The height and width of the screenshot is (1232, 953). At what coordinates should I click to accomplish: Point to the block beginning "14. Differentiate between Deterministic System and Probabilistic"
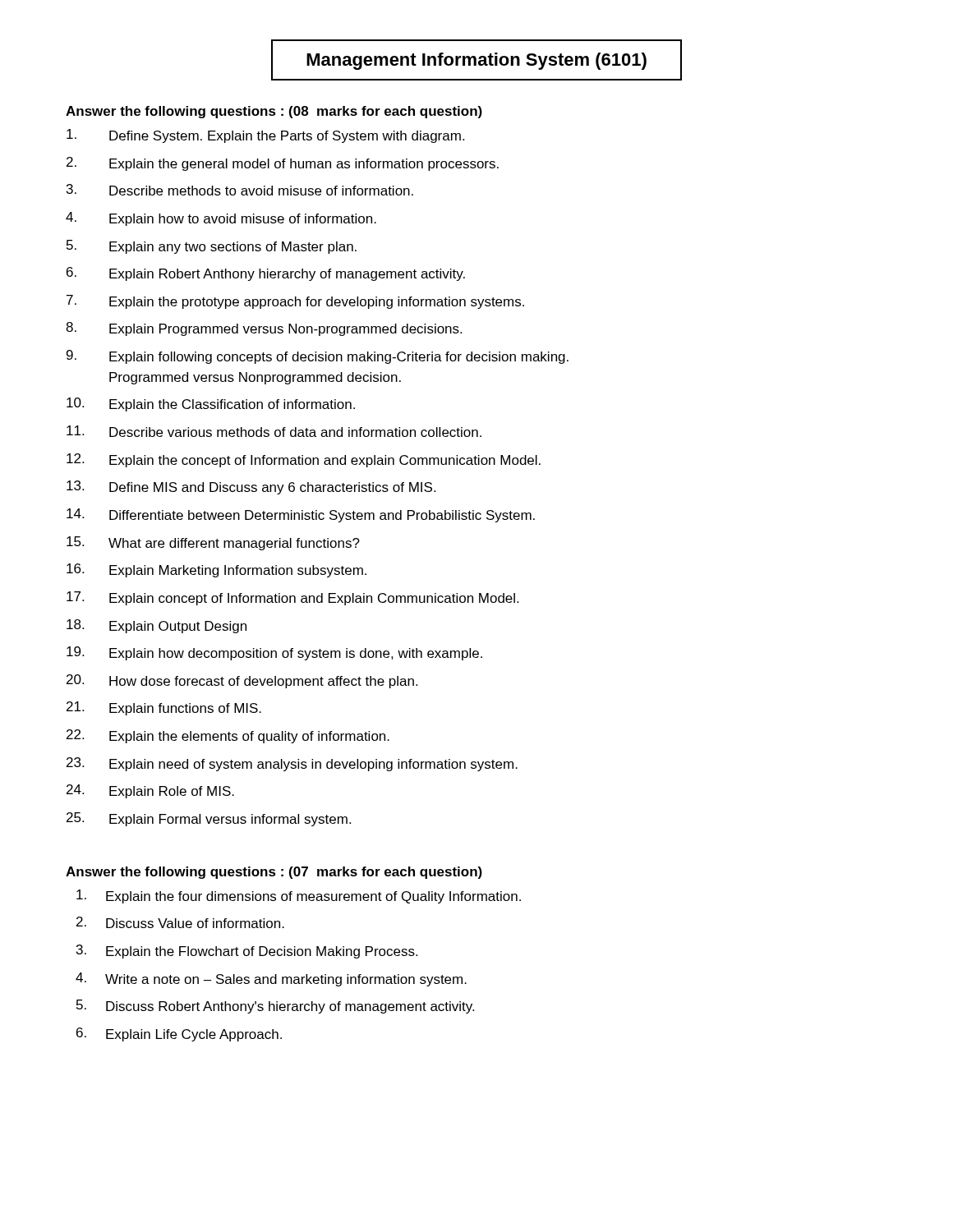(x=301, y=516)
